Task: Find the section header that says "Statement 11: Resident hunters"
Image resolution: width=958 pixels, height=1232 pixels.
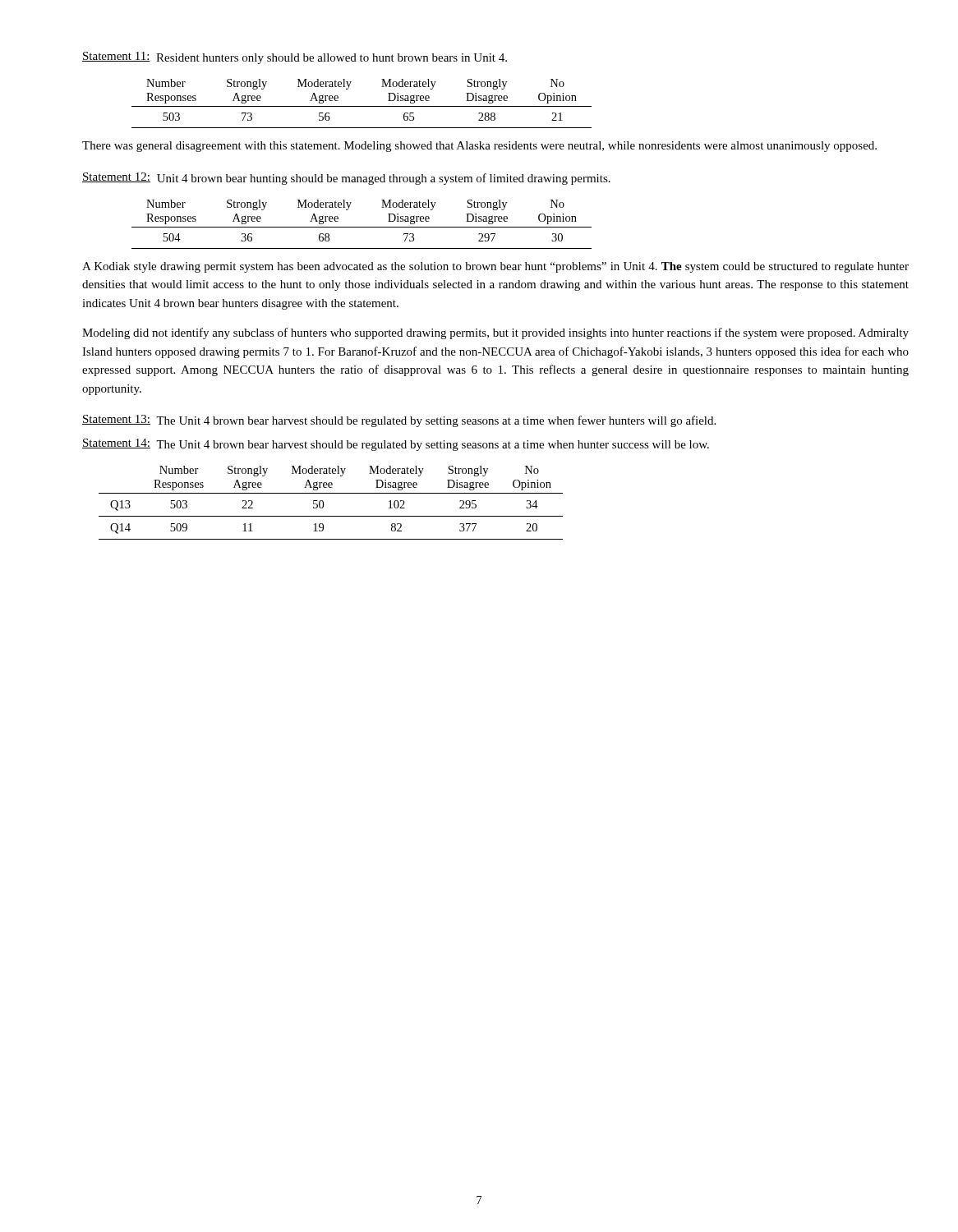Action: (x=295, y=58)
